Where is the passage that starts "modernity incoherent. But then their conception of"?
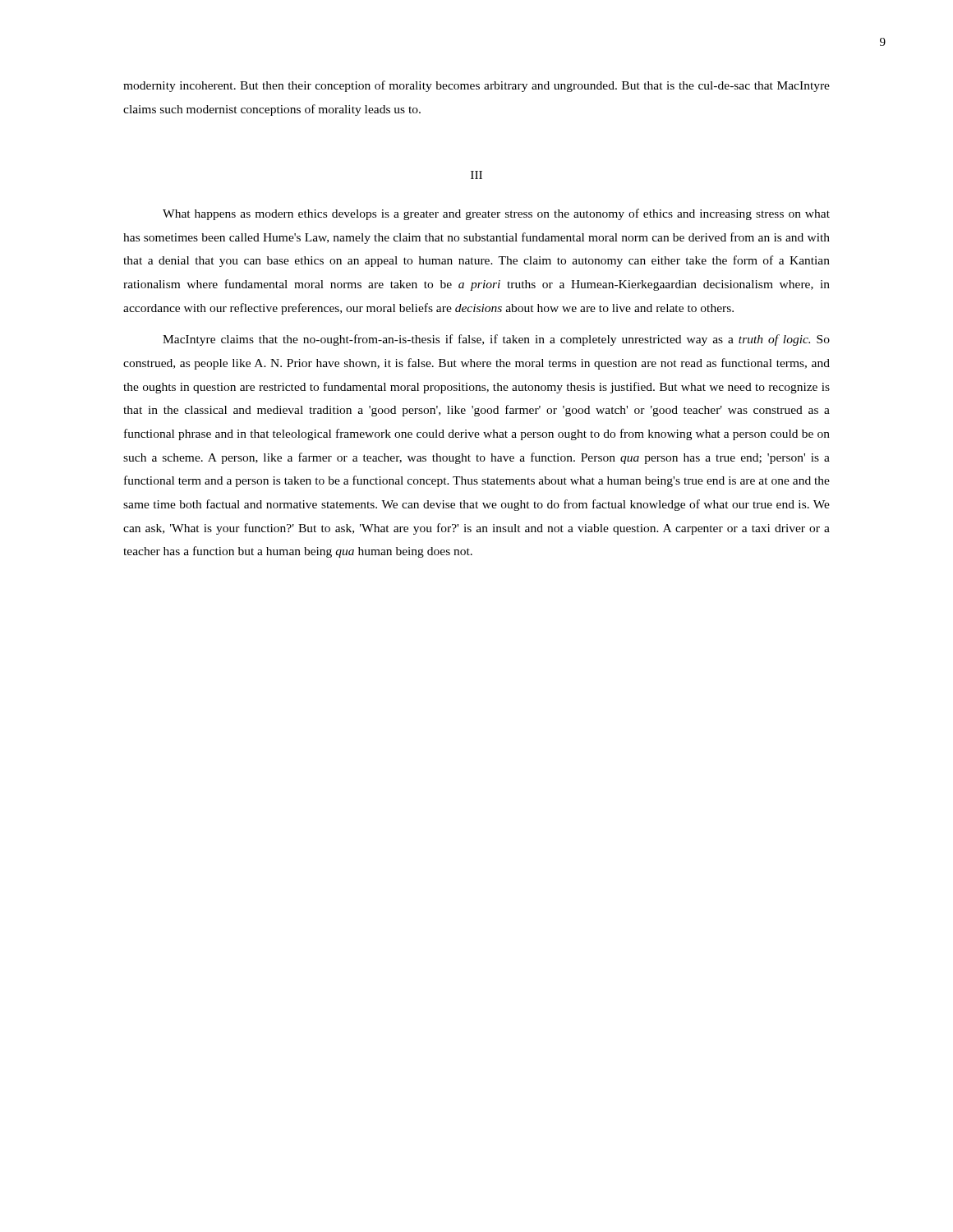953x1232 pixels. pyautogui.click(x=476, y=97)
